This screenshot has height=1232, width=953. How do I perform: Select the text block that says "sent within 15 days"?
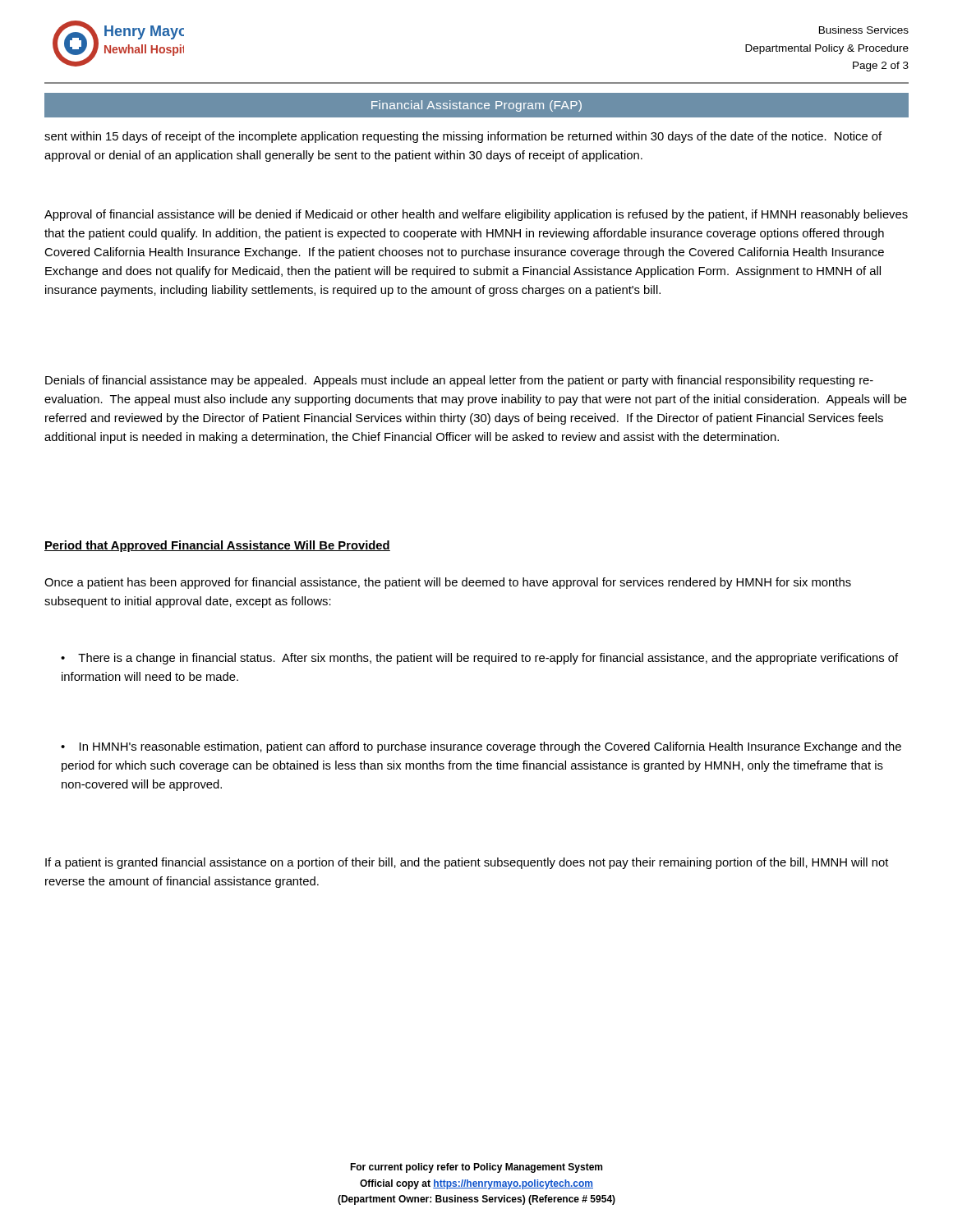[463, 146]
